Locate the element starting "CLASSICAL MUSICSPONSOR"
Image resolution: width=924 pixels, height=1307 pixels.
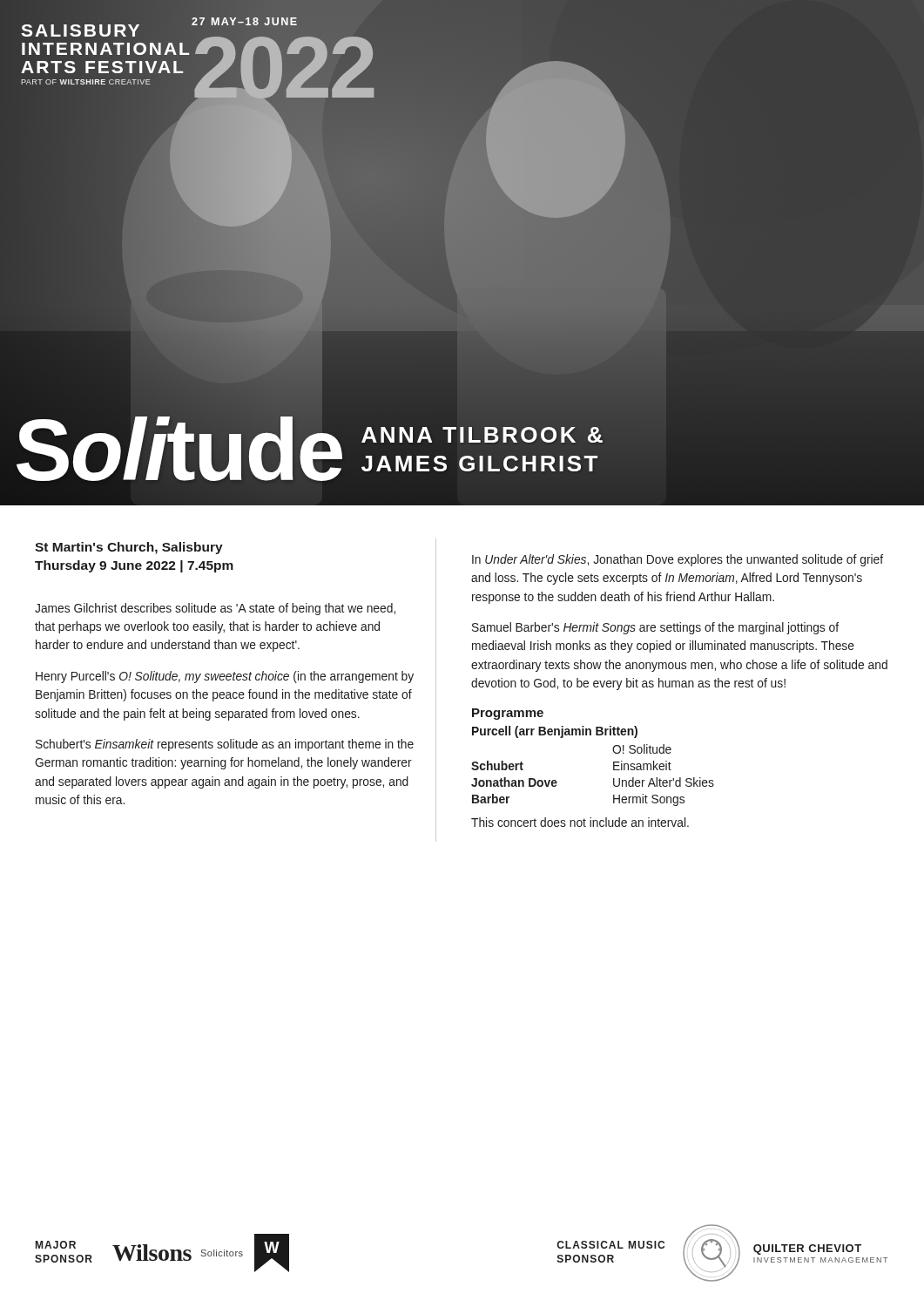point(611,1253)
